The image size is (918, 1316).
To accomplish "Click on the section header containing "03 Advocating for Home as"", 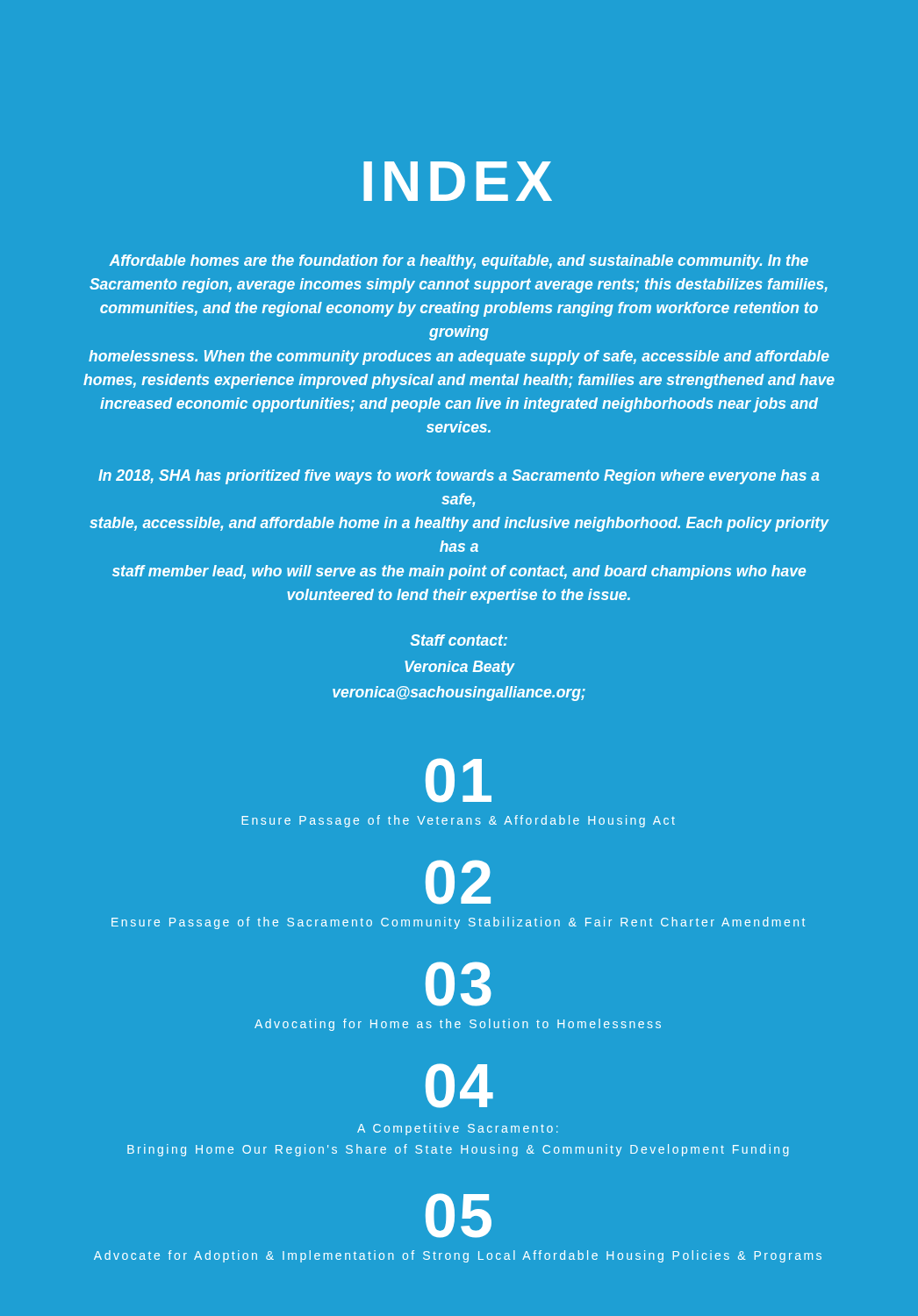I will (x=459, y=992).
